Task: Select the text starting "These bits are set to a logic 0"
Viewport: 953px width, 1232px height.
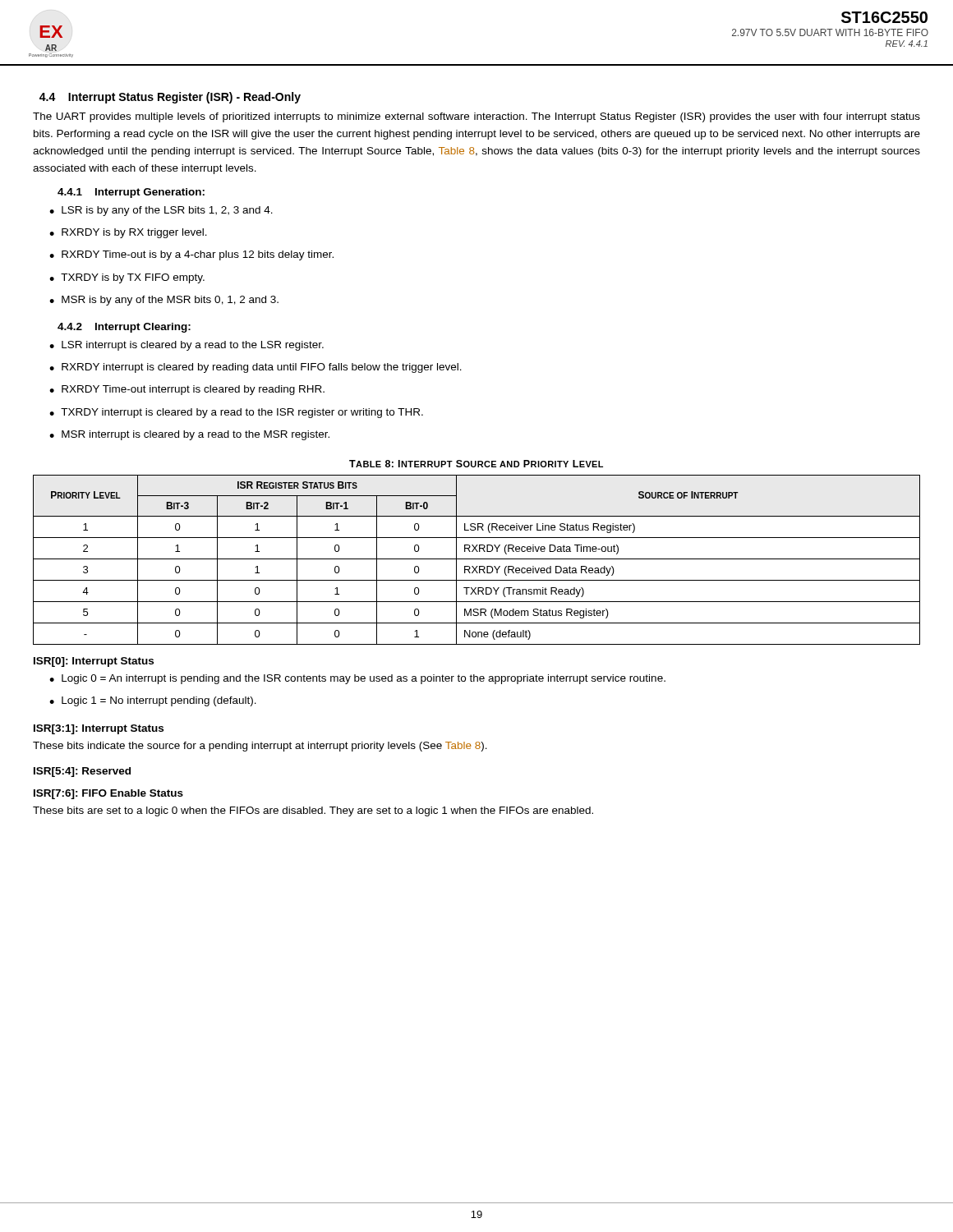Action: click(314, 811)
